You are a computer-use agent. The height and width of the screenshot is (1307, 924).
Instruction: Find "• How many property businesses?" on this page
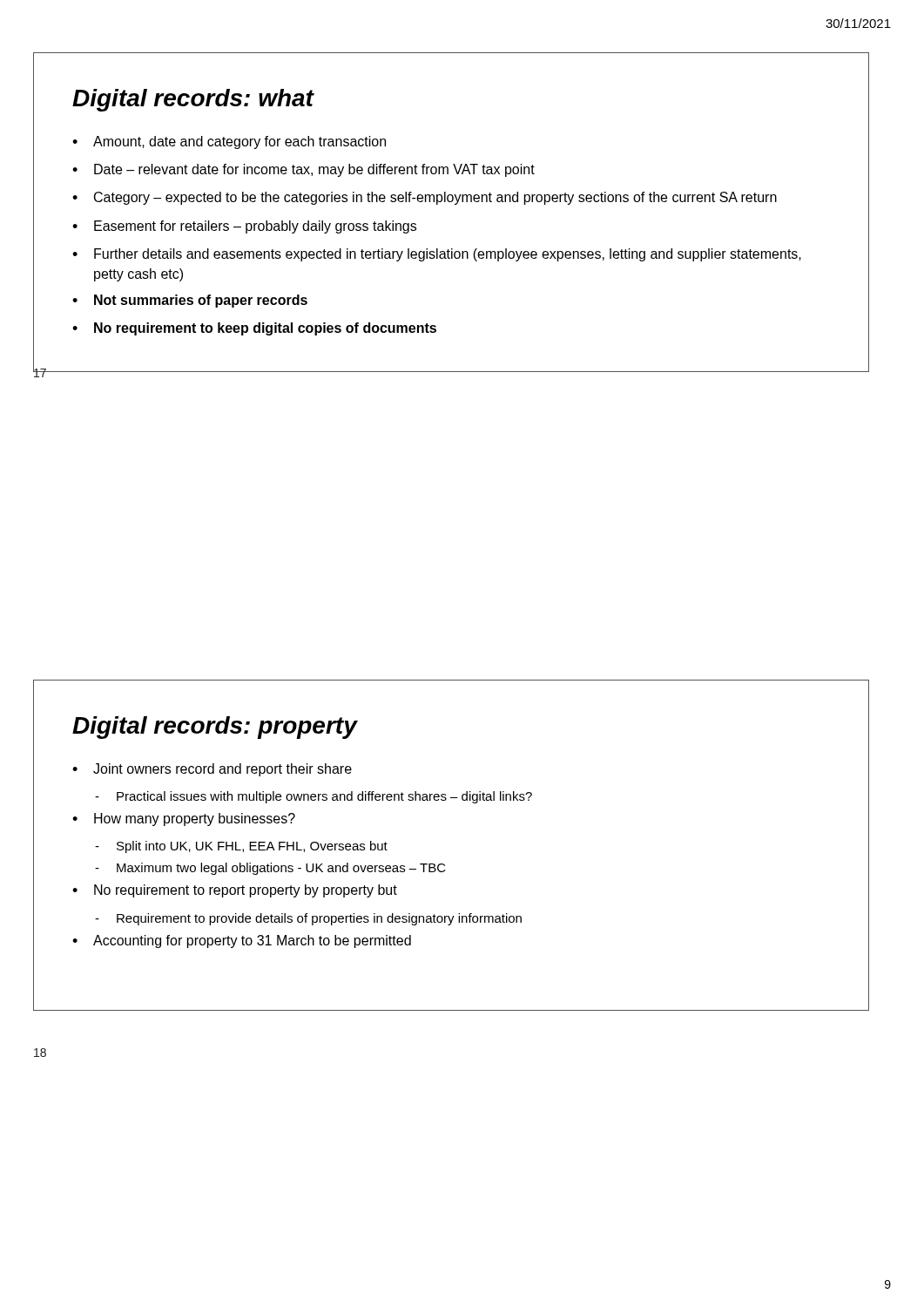(184, 819)
